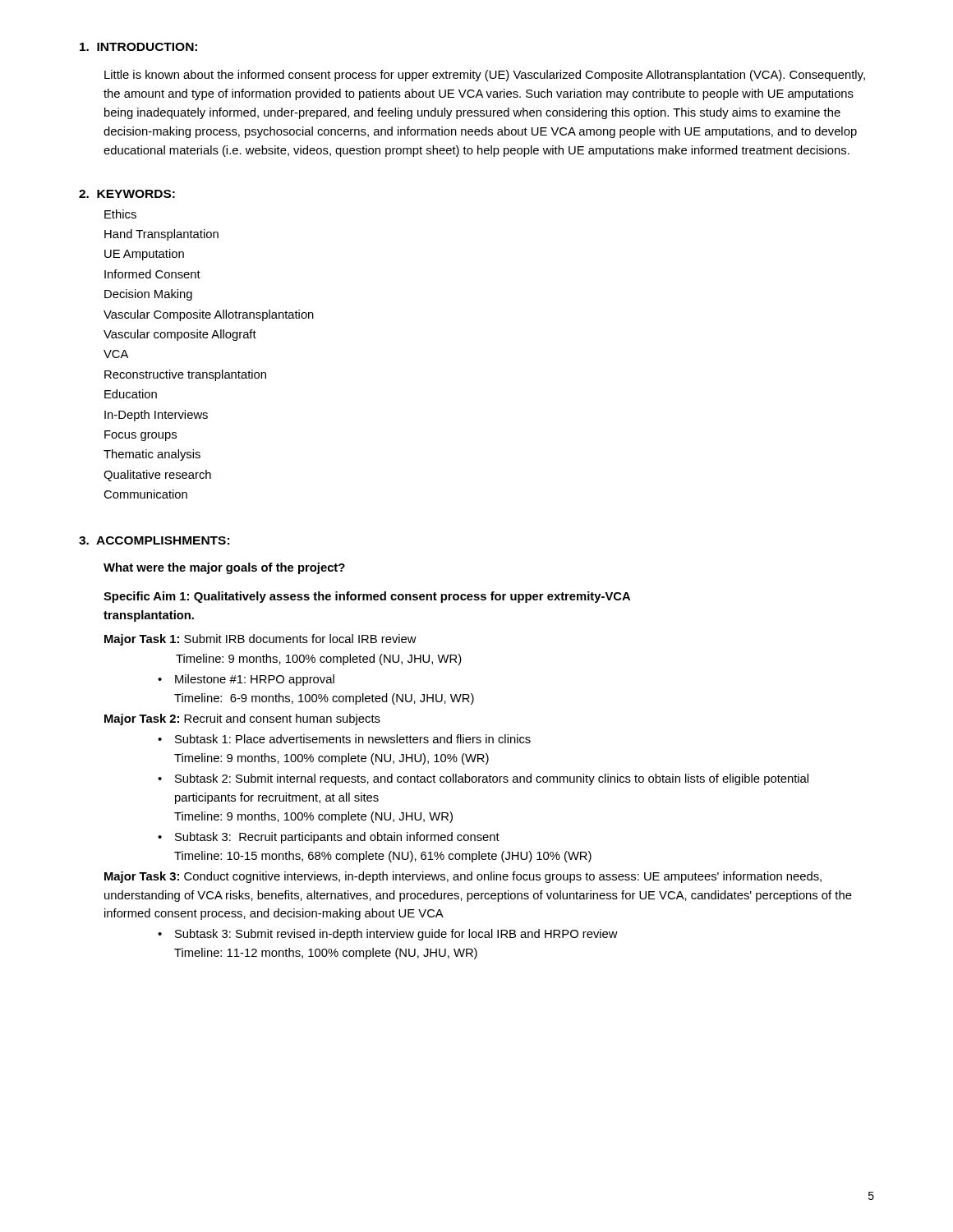953x1232 pixels.
Task: Find the text block that says "Major Task 3: Conduct cognitive interviews, in-depth interviews,"
Action: (478, 895)
